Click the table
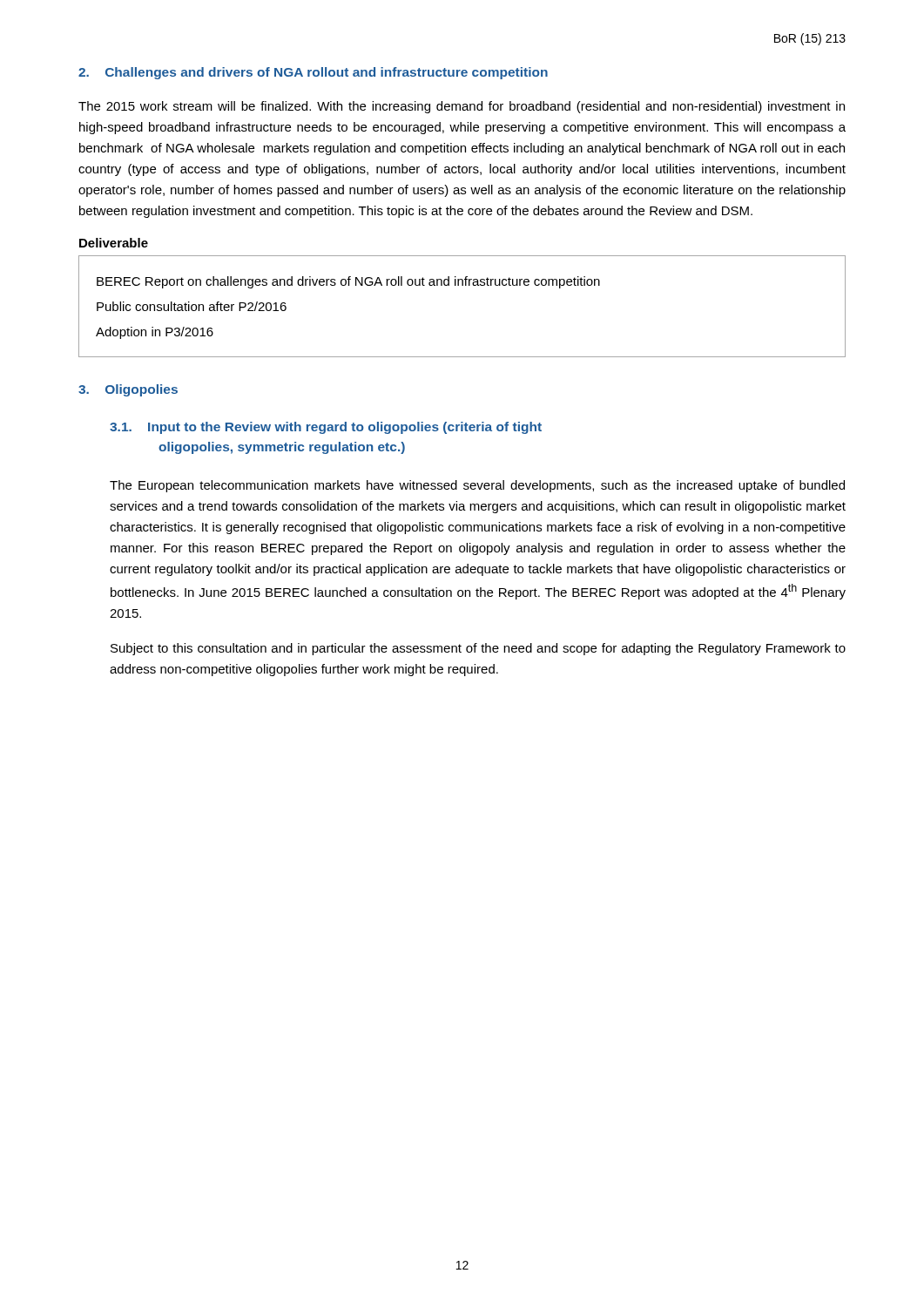This screenshot has width=924, height=1307. pyautogui.click(x=462, y=306)
